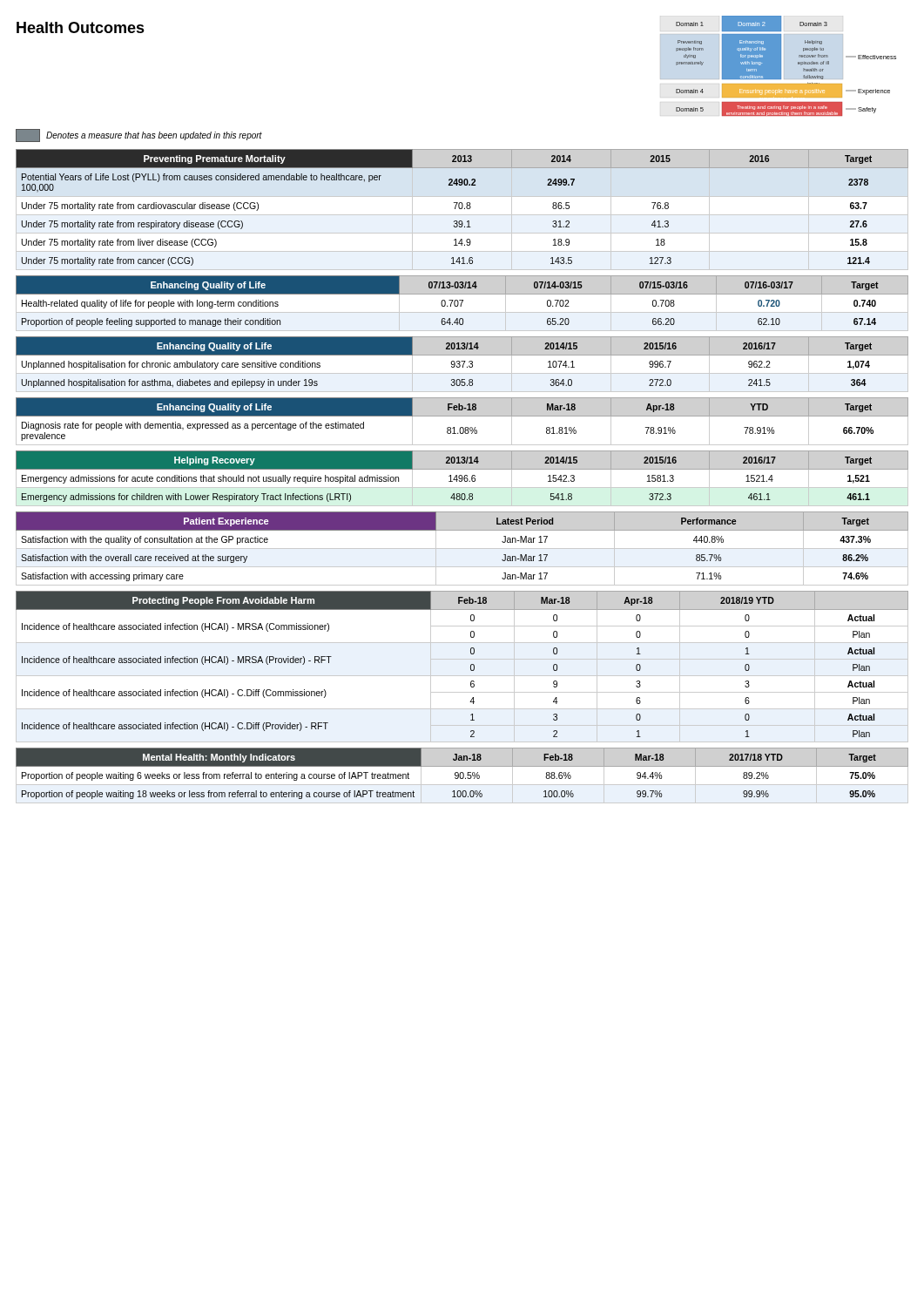Viewport: 924px width, 1307px height.
Task: Click on the title containing "Health Outcomes"
Action: (x=80, y=28)
